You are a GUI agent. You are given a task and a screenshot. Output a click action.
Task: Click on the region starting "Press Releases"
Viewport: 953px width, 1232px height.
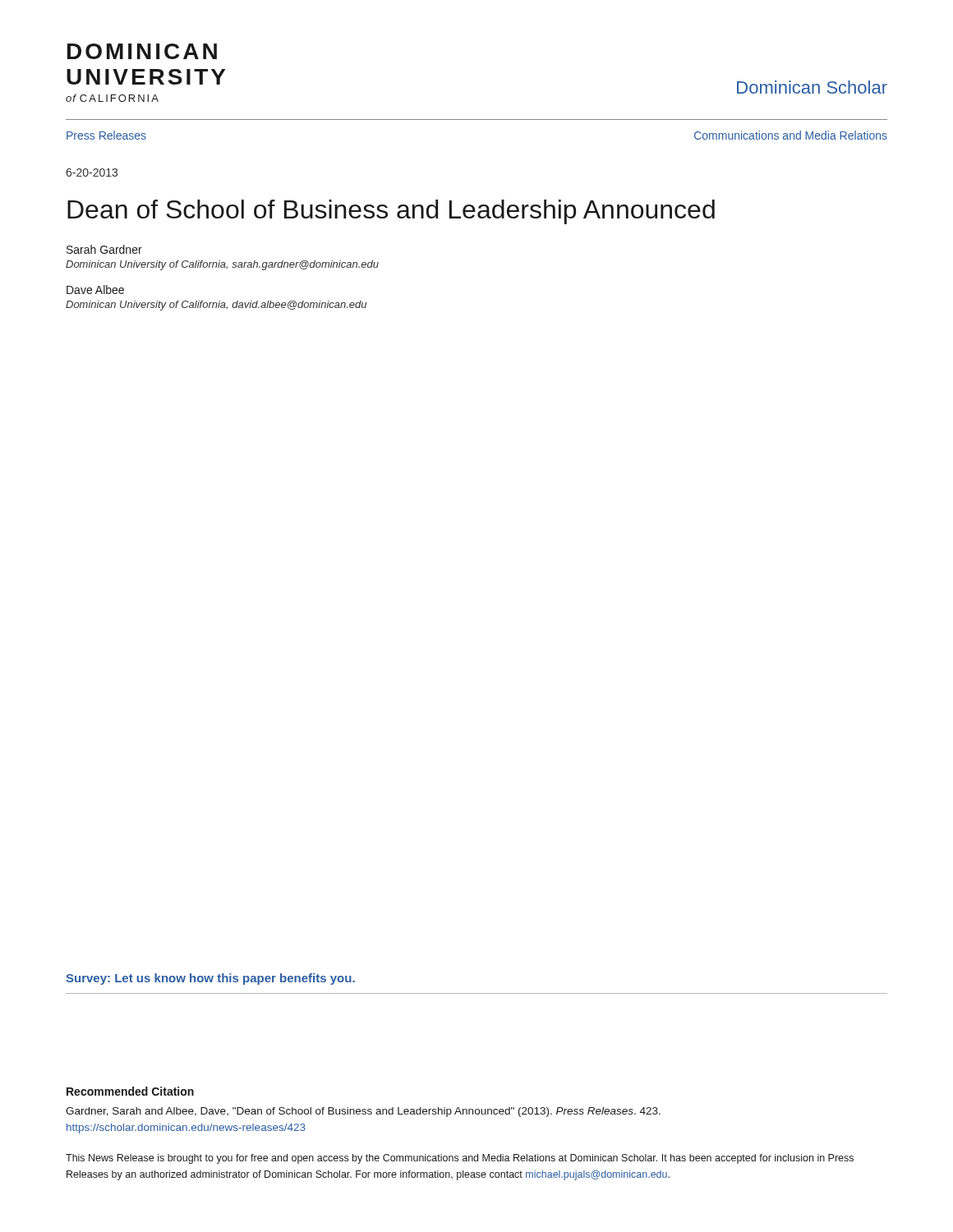click(x=106, y=135)
